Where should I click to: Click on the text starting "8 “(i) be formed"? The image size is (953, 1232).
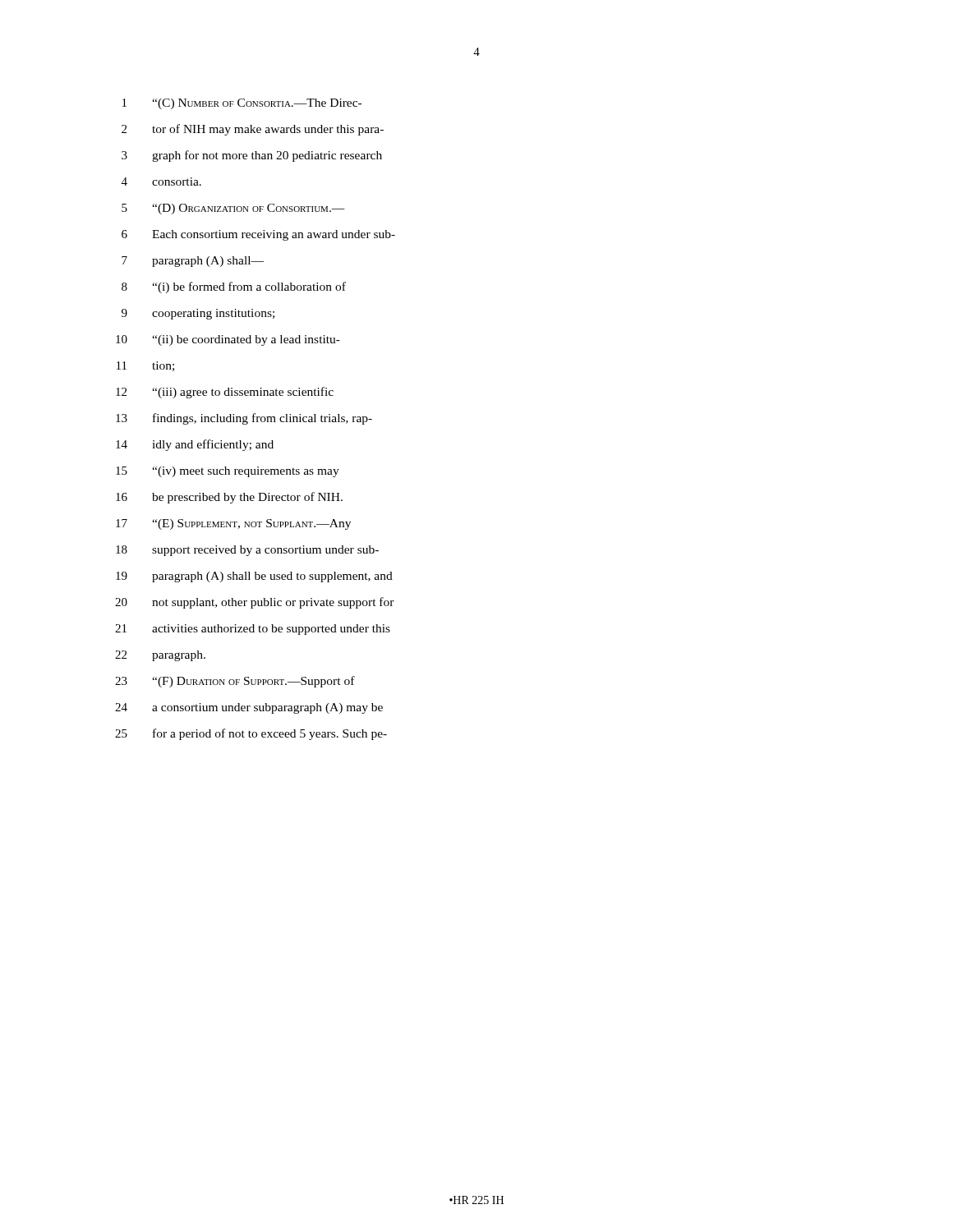pyautogui.click(x=234, y=287)
